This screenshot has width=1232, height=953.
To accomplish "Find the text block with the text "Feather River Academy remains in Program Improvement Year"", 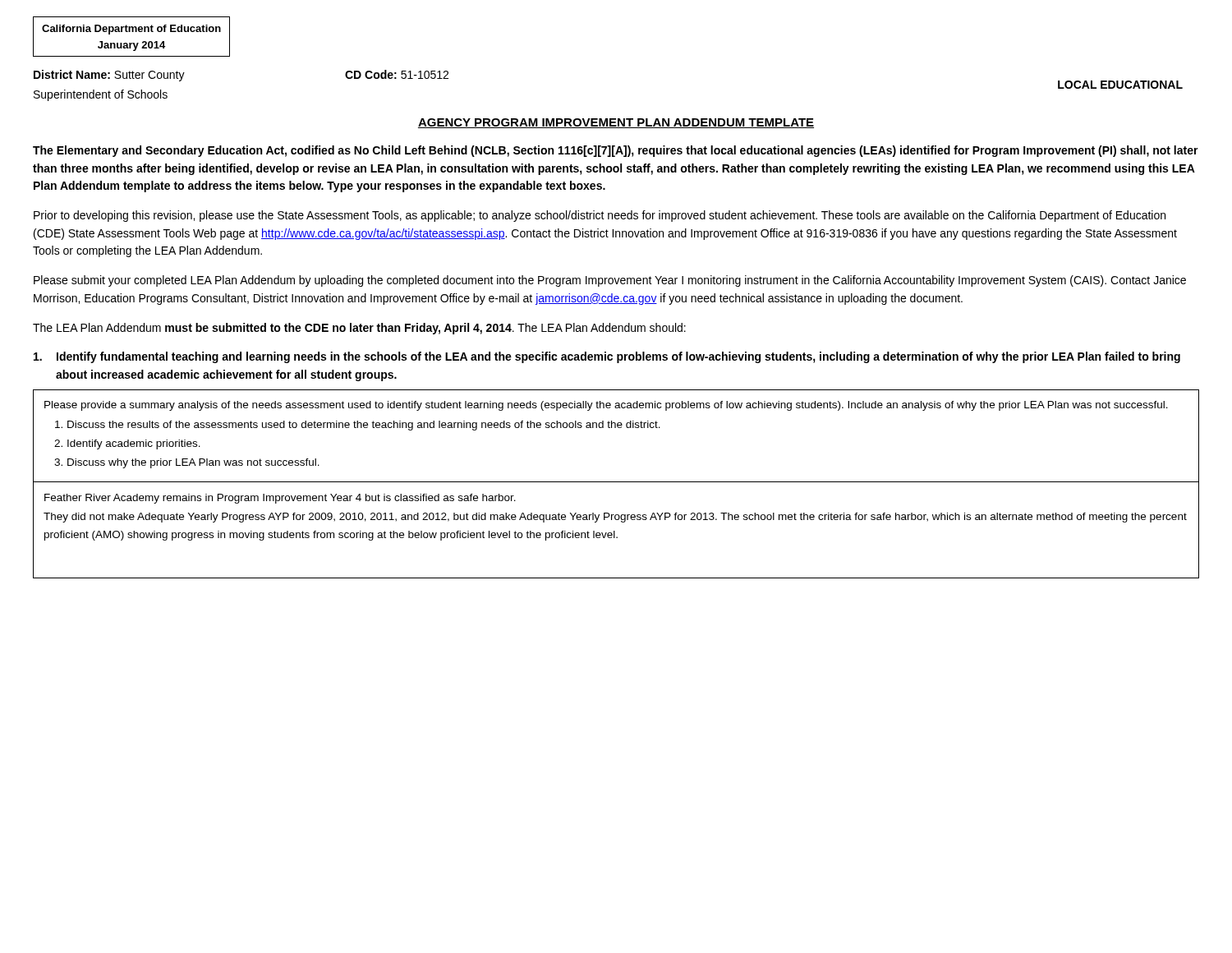I will pyautogui.click(x=615, y=516).
